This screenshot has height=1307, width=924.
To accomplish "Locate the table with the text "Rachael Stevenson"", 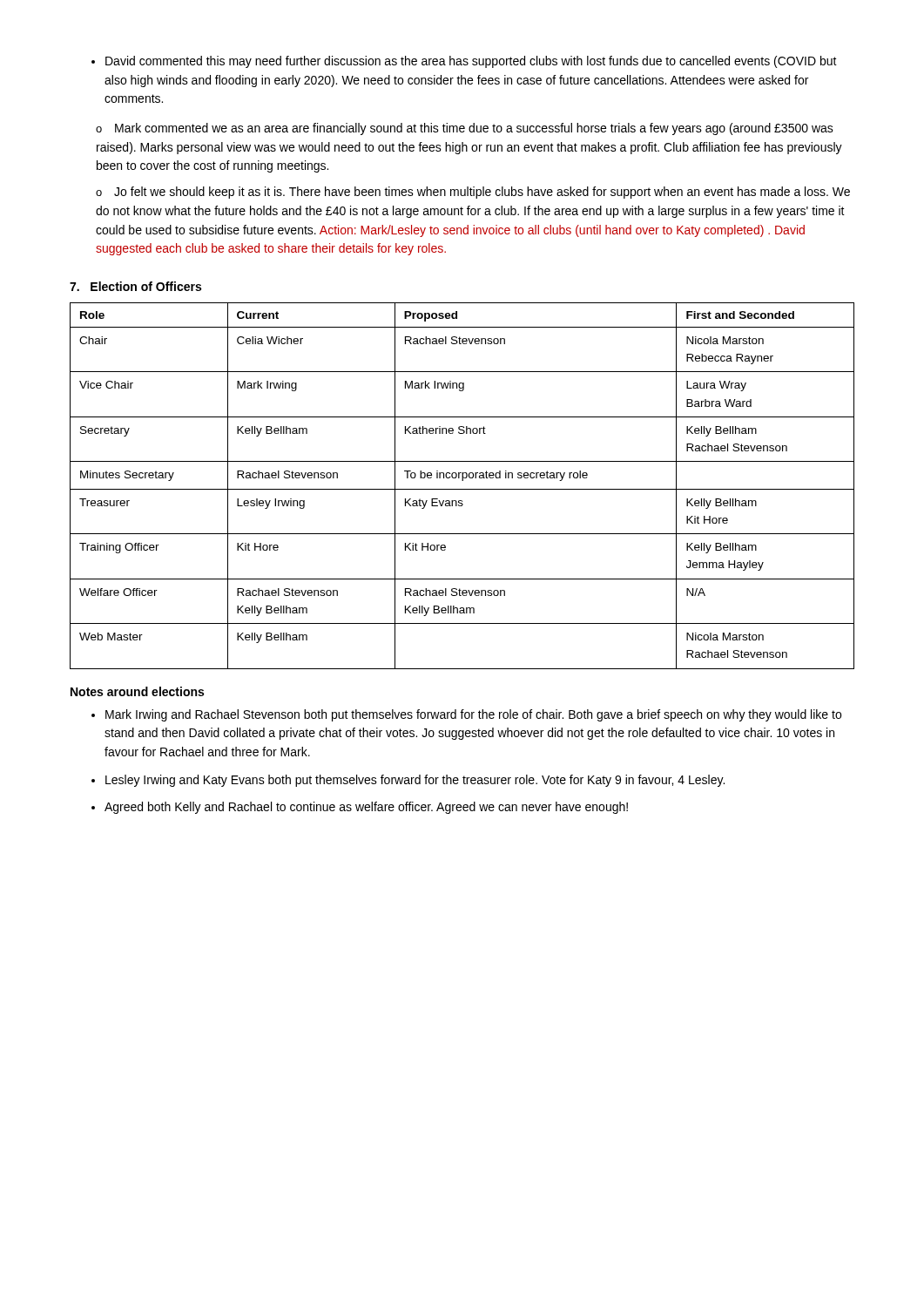I will click(462, 486).
